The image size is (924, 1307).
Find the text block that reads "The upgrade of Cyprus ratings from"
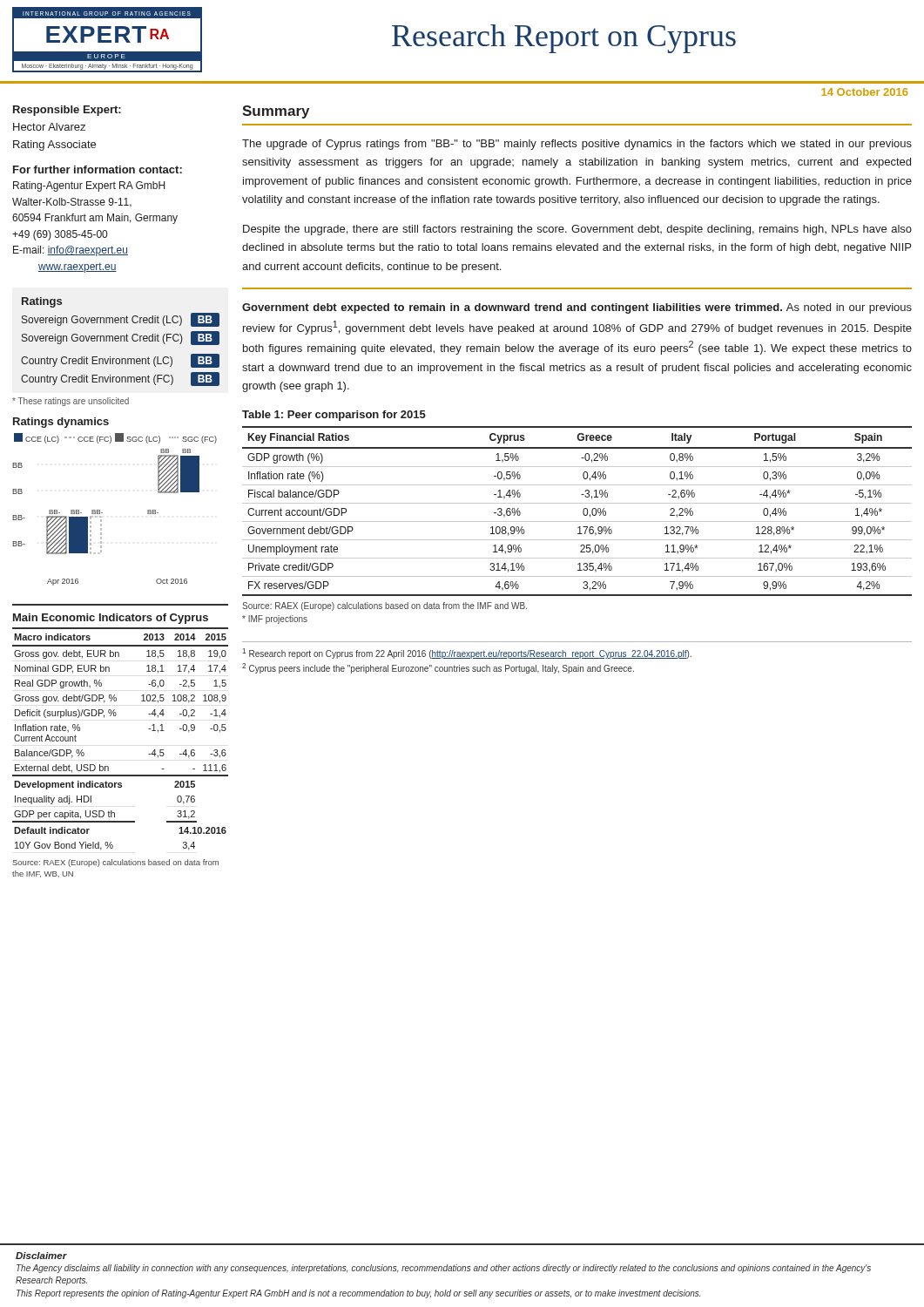[x=577, y=171]
